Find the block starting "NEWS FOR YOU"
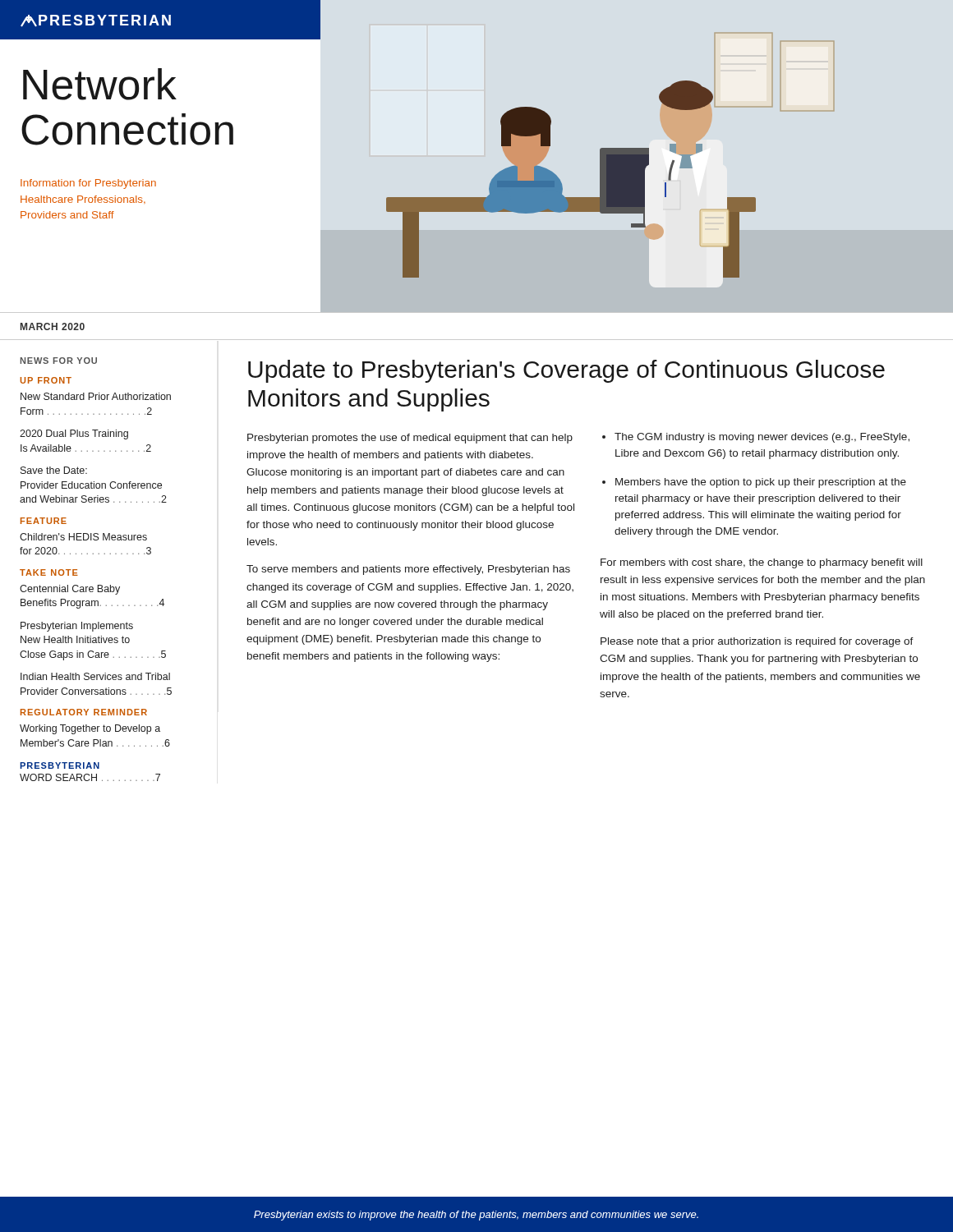Image resolution: width=953 pixels, height=1232 pixels. pos(59,361)
